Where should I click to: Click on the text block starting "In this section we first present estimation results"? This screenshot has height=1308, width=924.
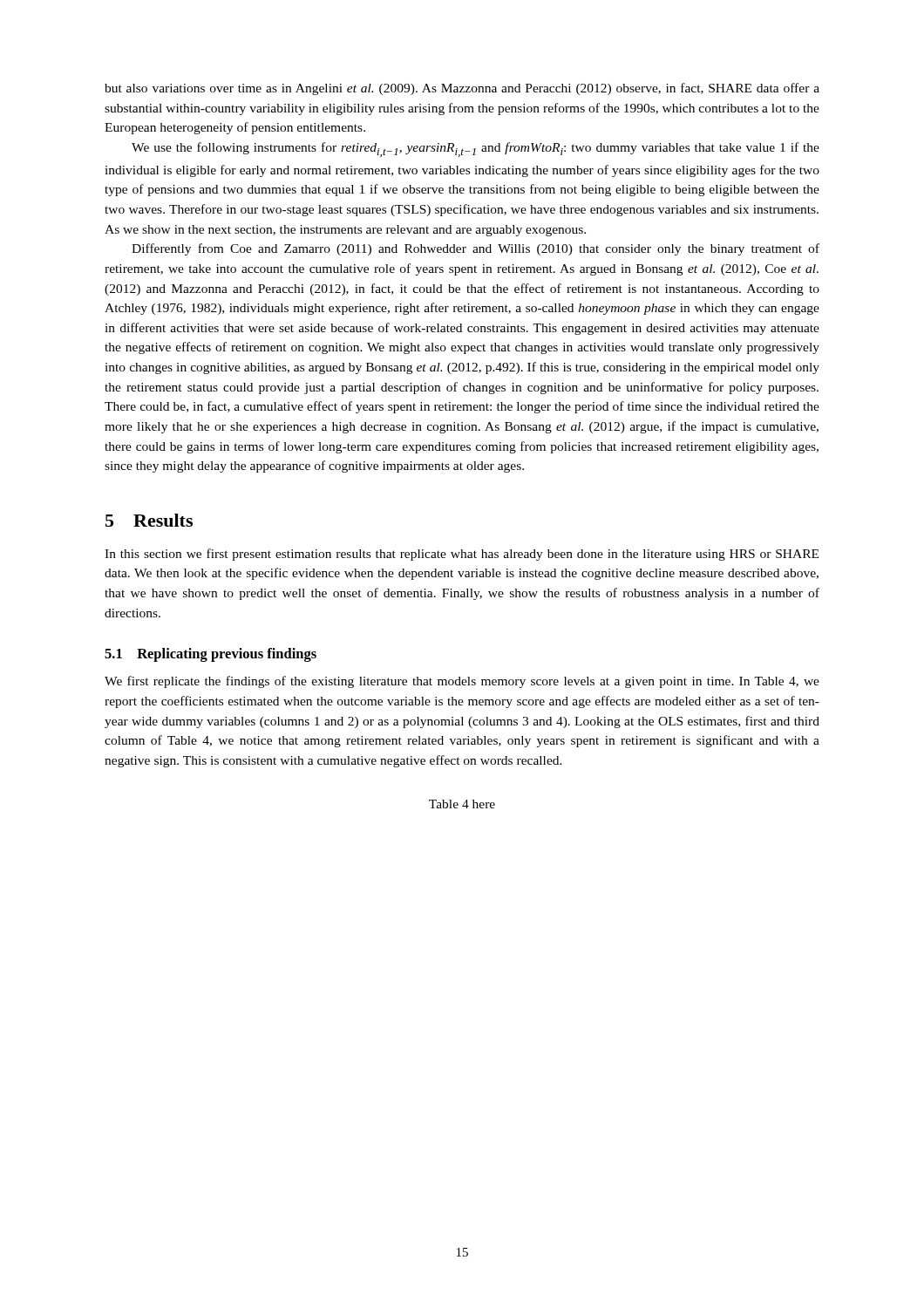coord(462,583)
